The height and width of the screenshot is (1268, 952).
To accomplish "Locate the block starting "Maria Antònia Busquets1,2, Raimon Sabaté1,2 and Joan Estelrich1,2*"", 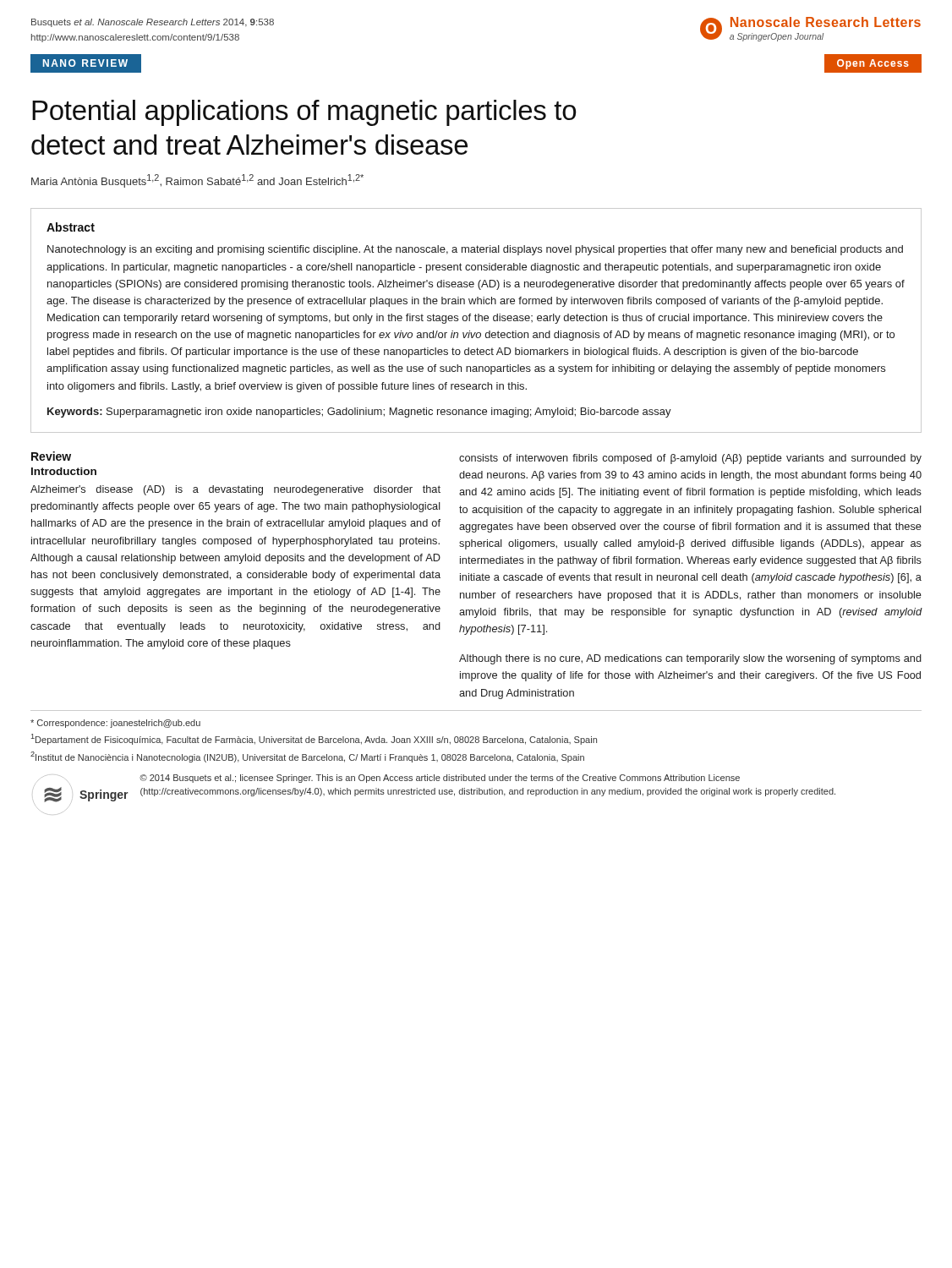I will [x=197, y=180].
